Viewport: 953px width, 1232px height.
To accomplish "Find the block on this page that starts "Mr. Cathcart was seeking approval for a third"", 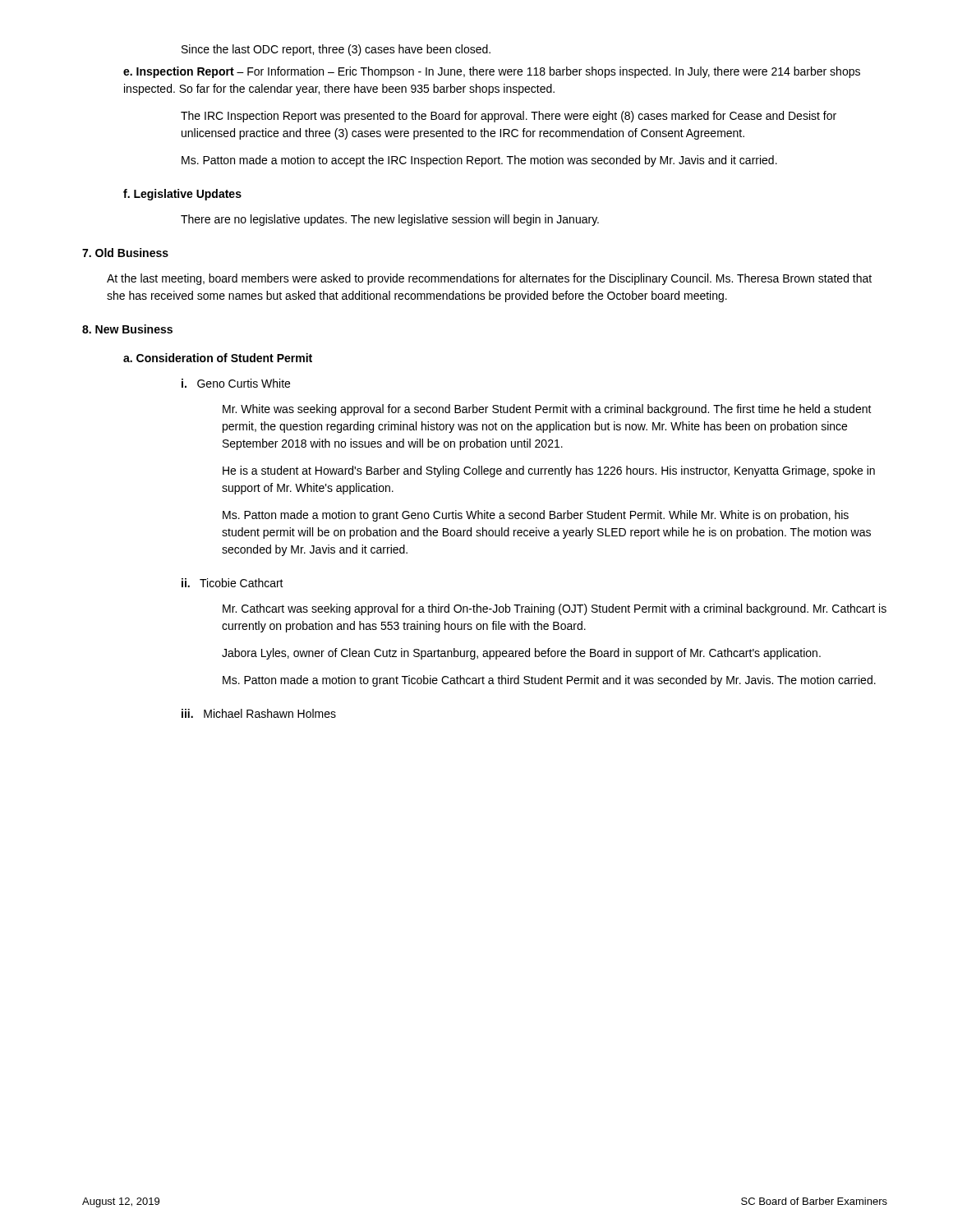I will coord(554,617).
